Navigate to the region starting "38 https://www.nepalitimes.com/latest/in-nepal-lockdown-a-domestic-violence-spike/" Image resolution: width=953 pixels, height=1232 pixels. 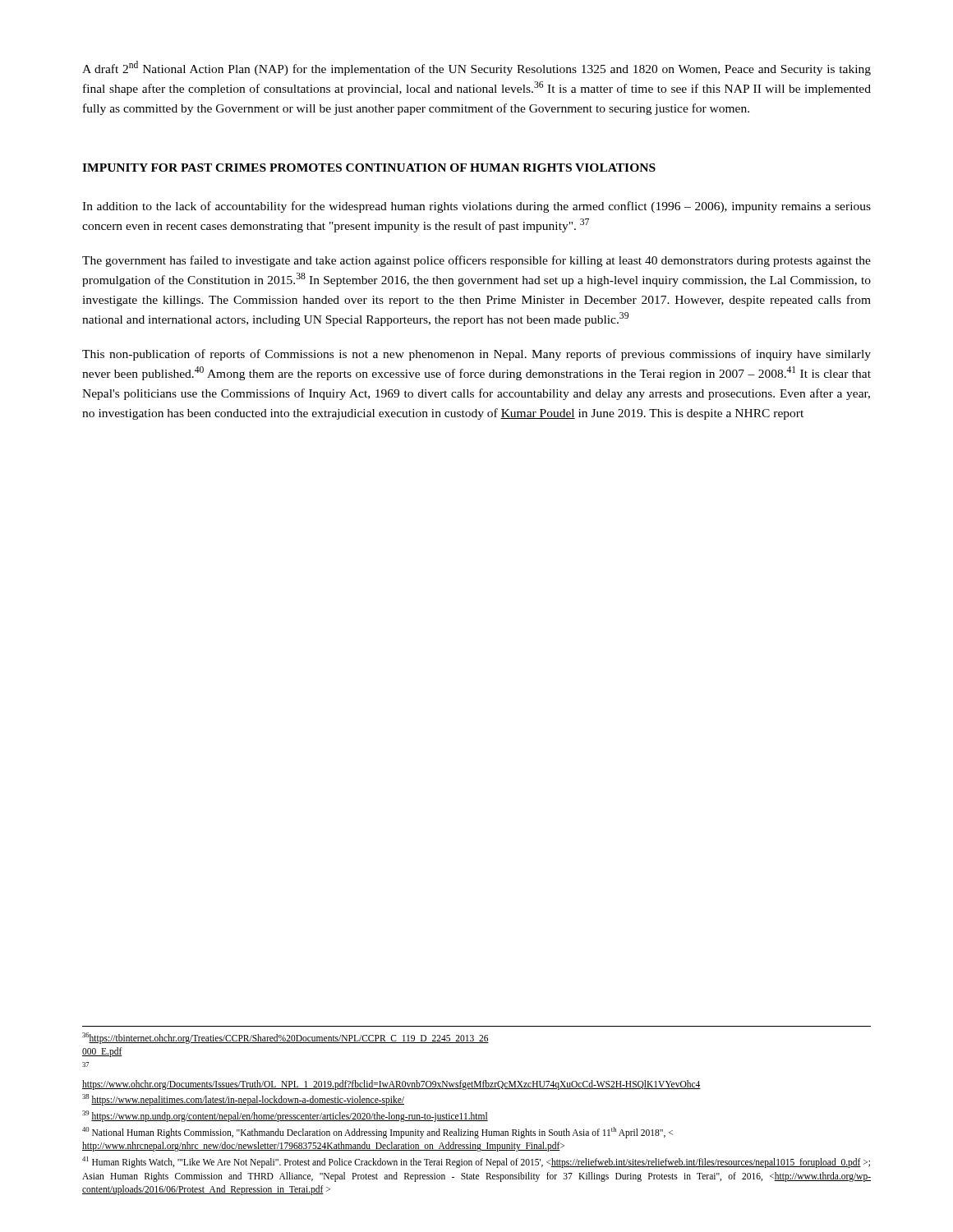pos(243,1099)
